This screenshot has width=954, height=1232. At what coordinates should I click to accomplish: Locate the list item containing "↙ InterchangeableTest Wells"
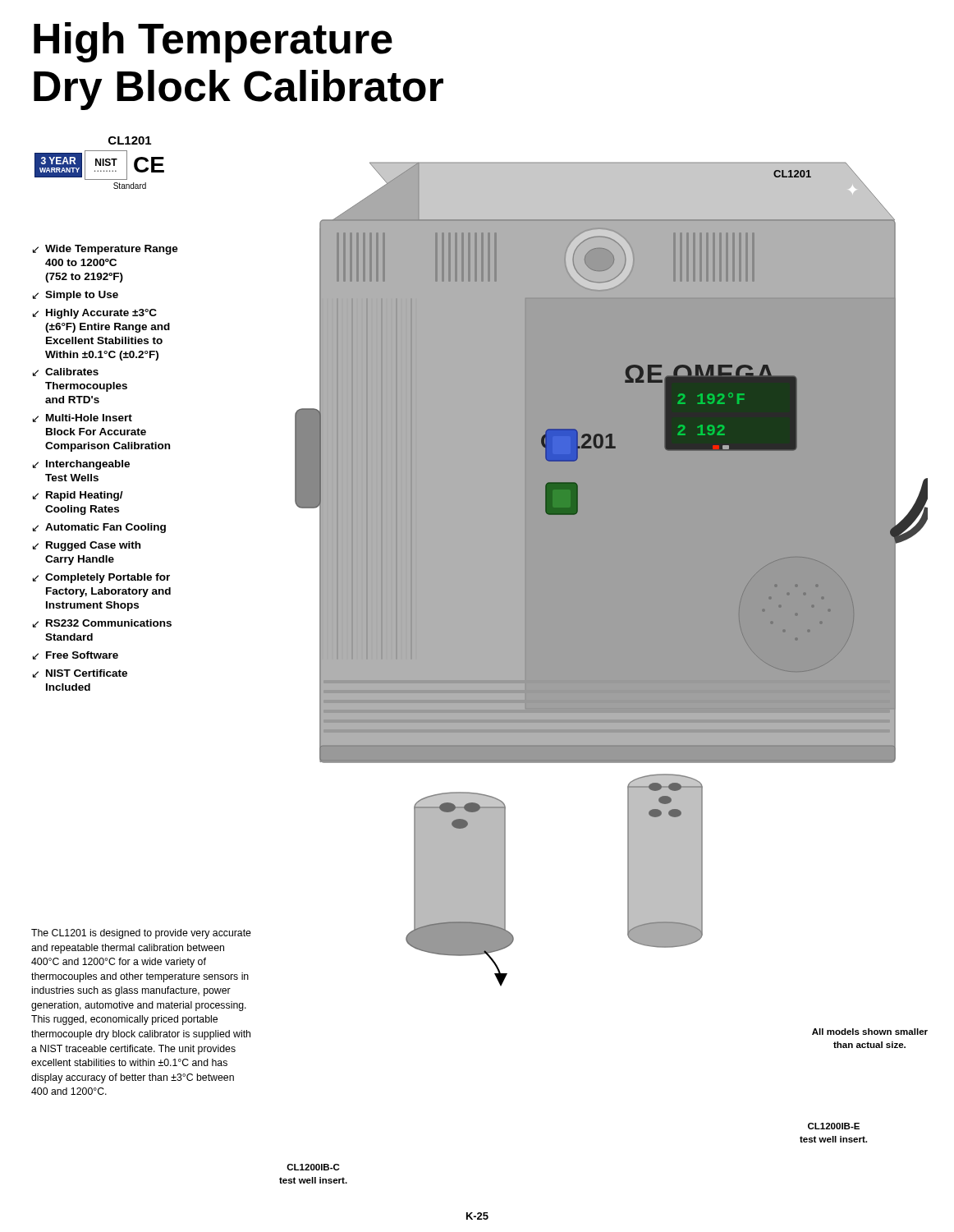pyautogui.click(x=81, y=471)
